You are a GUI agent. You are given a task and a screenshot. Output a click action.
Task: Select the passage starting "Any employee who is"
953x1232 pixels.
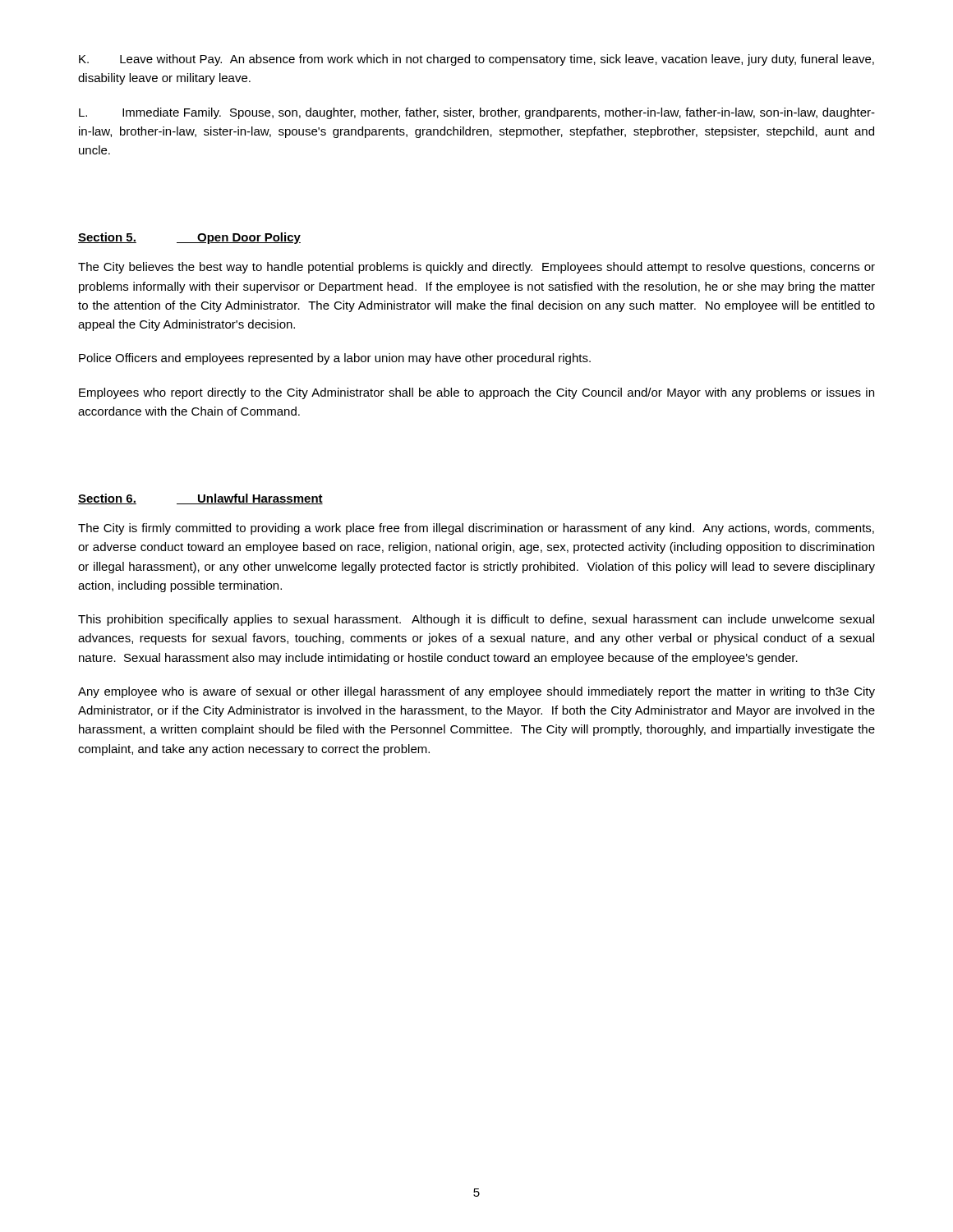(476, 720)
